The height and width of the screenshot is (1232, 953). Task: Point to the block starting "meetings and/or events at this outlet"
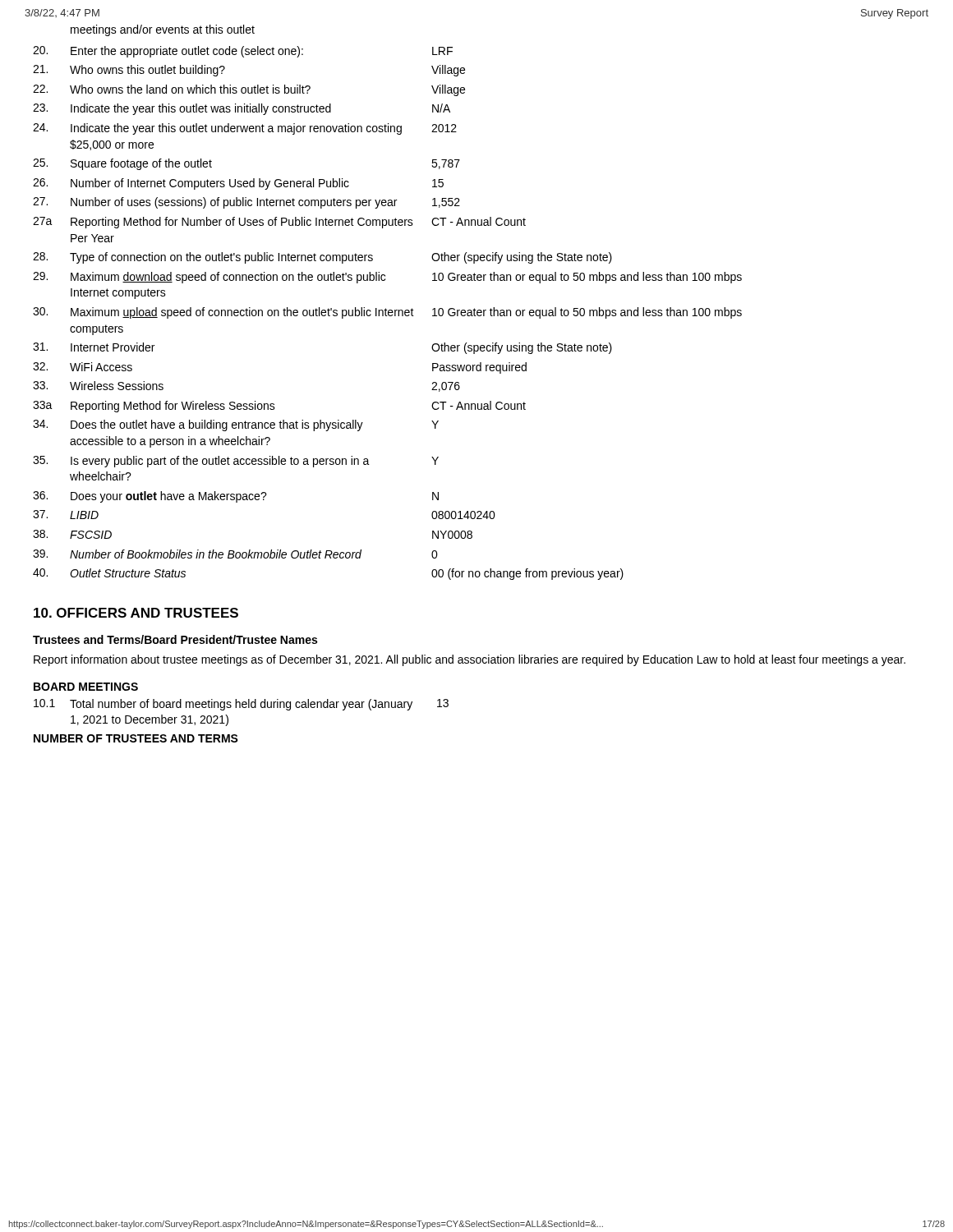[162, 30]
